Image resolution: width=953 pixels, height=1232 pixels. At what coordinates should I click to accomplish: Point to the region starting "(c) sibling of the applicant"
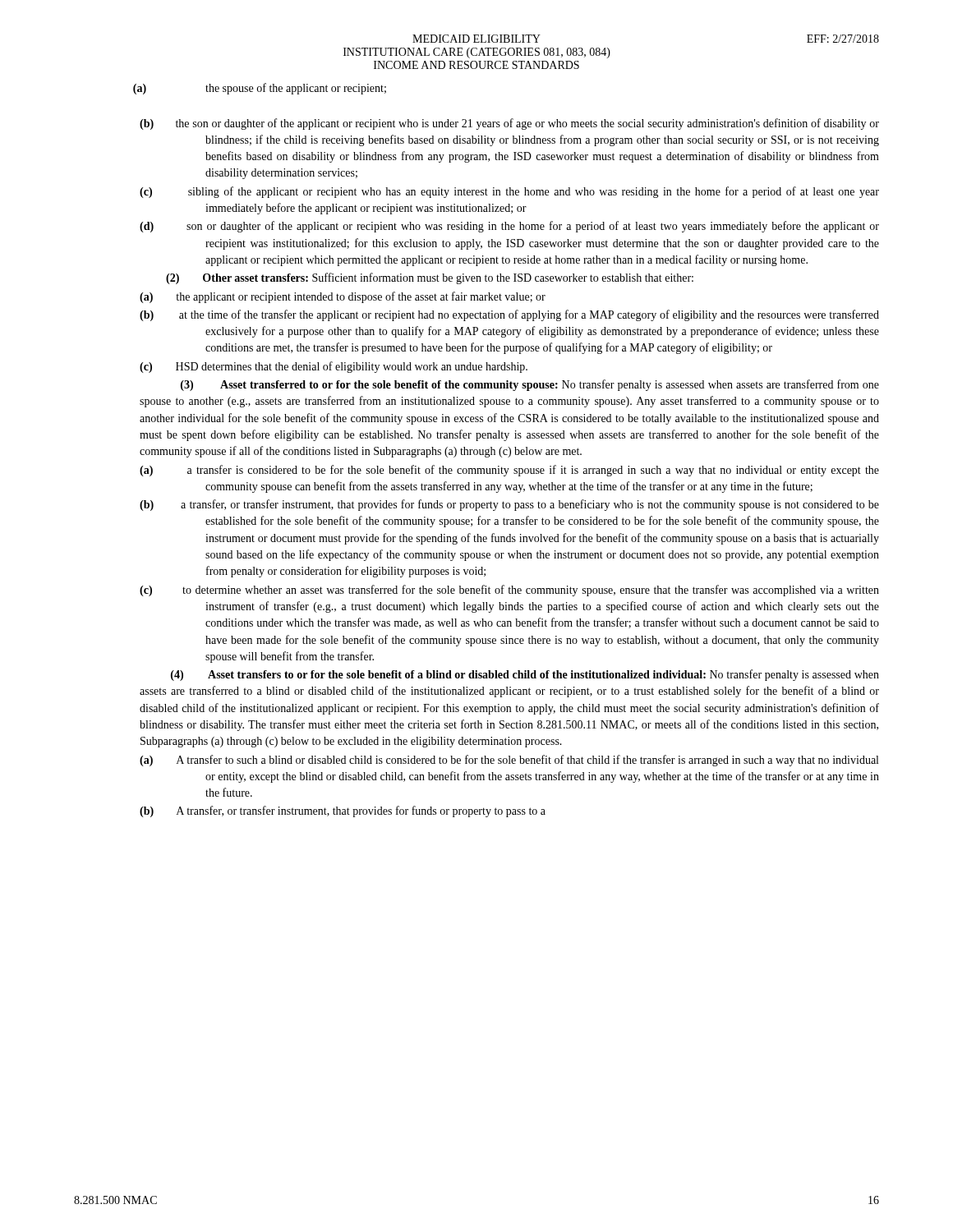click(x=476, y=200)
